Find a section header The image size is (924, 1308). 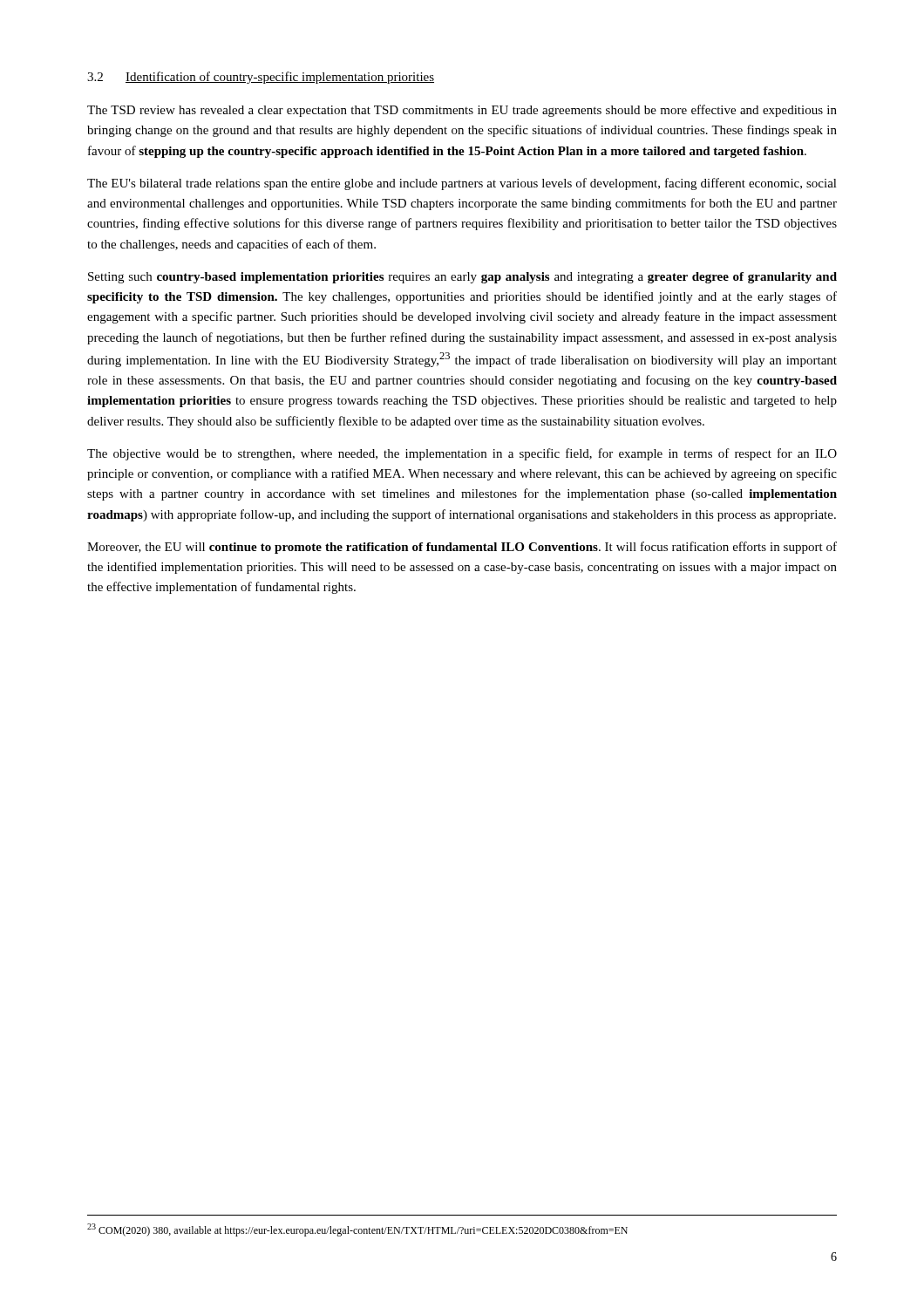[x=261, y=77]
